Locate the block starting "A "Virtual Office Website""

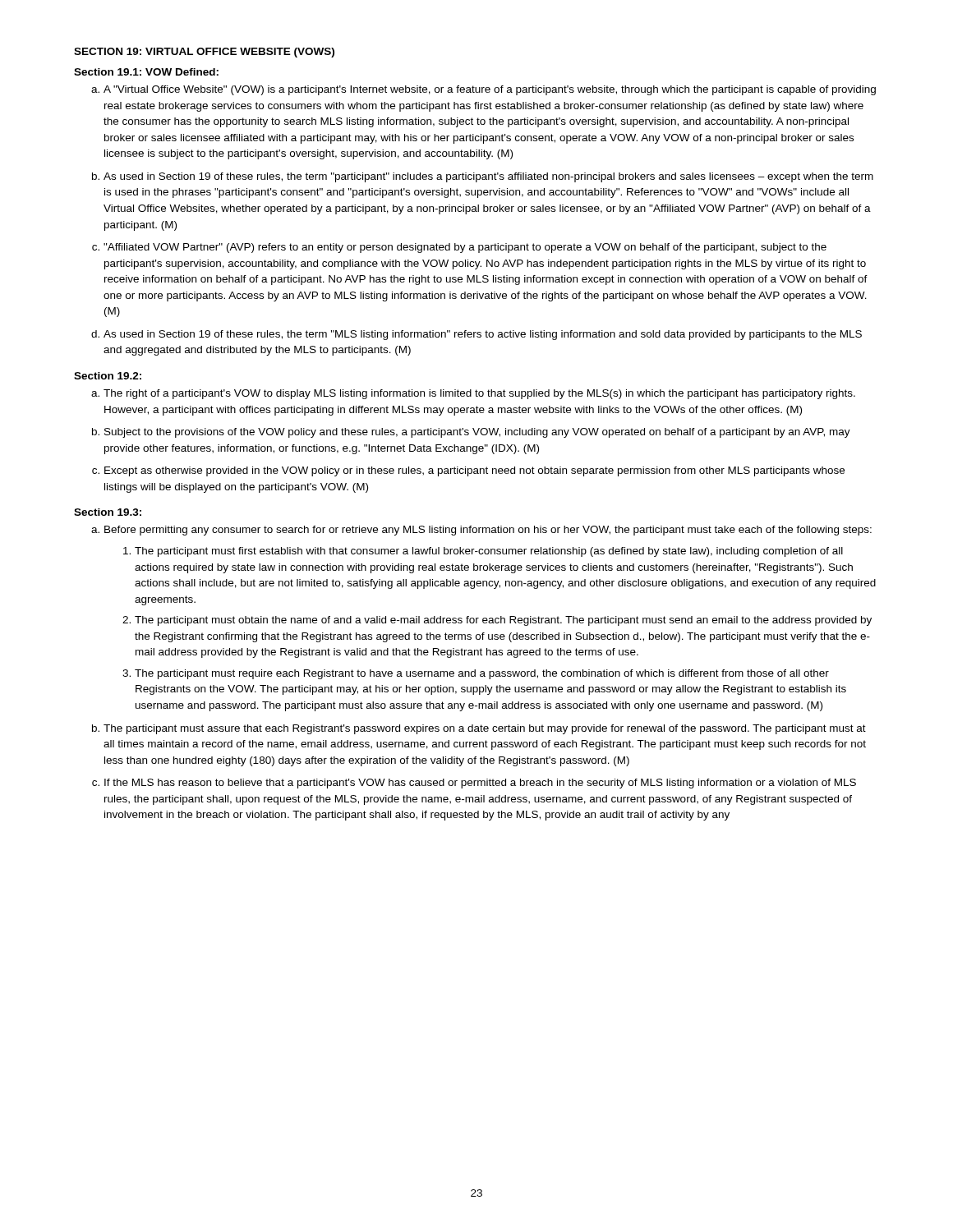tap(490, 121)
